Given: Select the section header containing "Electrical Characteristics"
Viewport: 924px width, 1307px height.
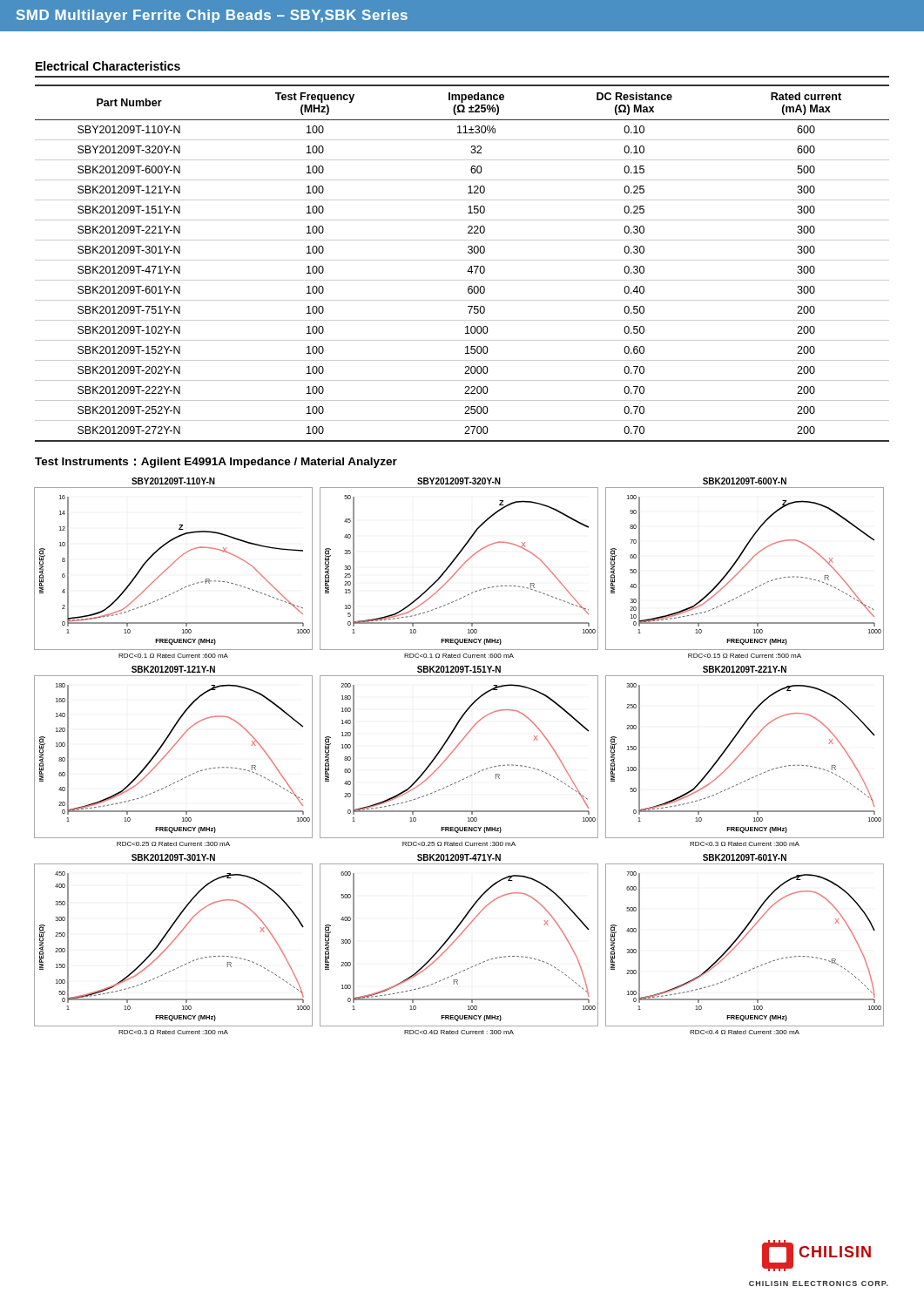Looking at the screenshot, I should (108, 66).
